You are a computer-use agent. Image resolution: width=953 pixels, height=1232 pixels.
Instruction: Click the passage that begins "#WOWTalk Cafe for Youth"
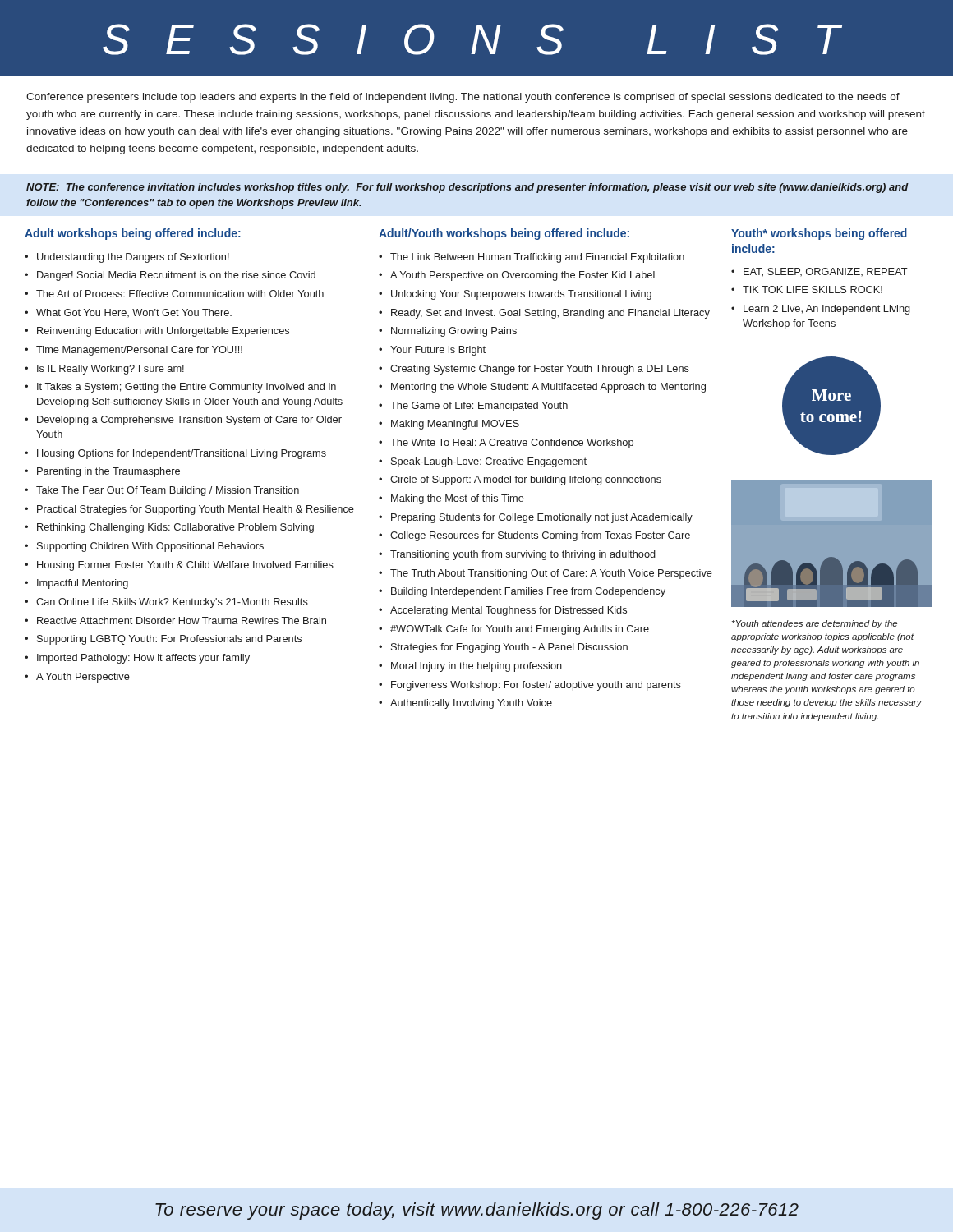click(x=520, y=628)
